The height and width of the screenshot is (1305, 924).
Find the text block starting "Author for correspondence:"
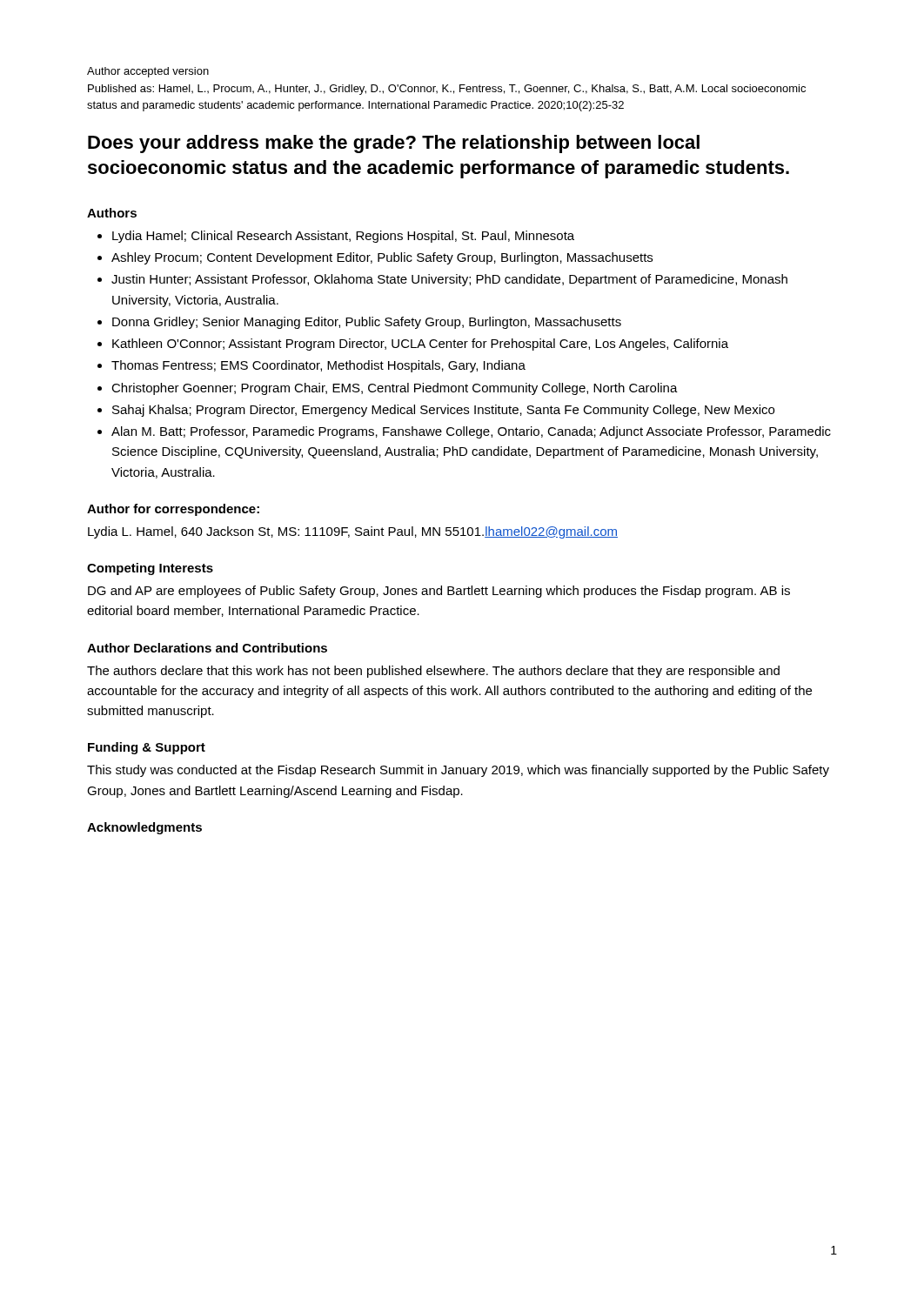174,508
